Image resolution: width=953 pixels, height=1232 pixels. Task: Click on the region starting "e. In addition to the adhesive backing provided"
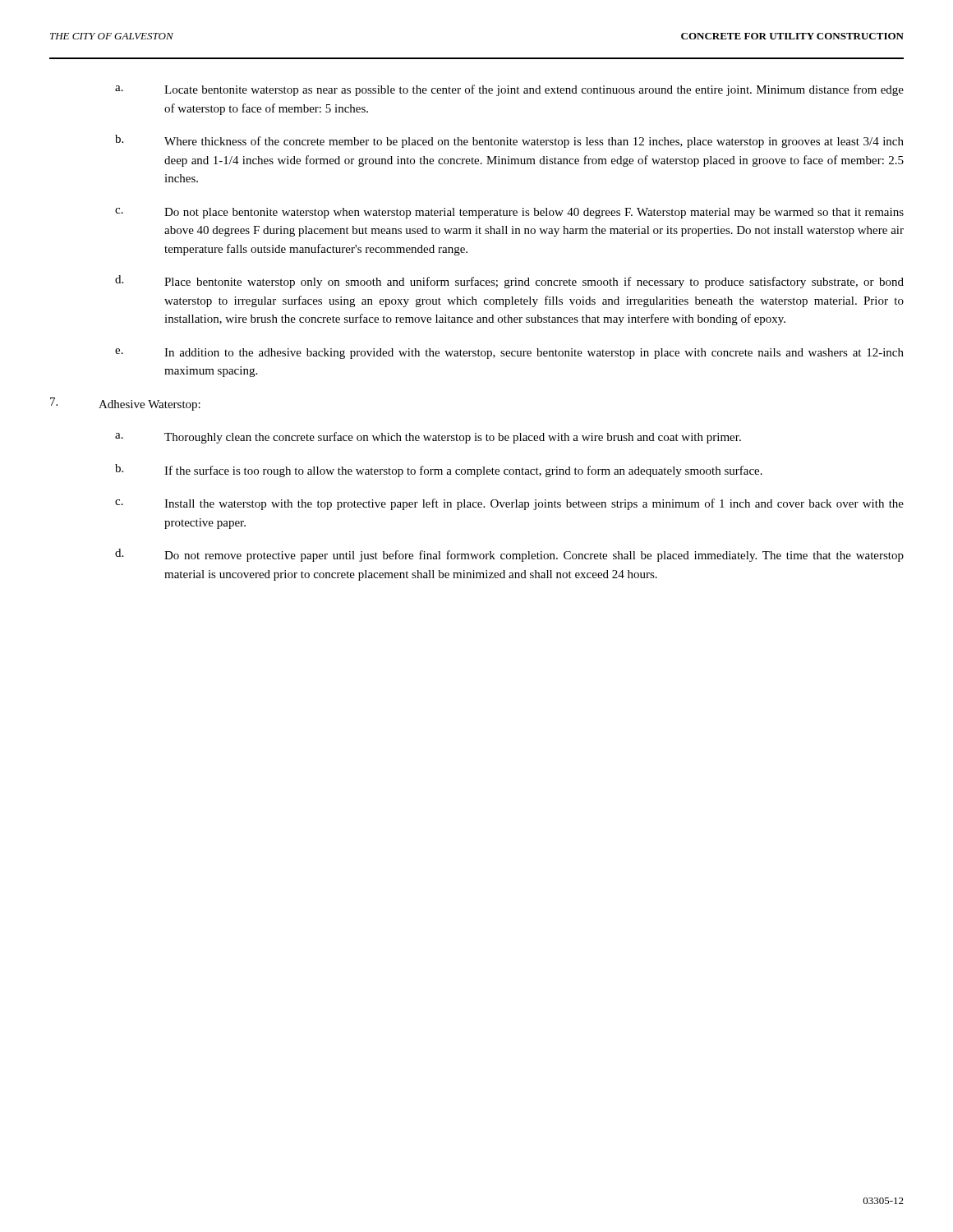coord(509,361)
